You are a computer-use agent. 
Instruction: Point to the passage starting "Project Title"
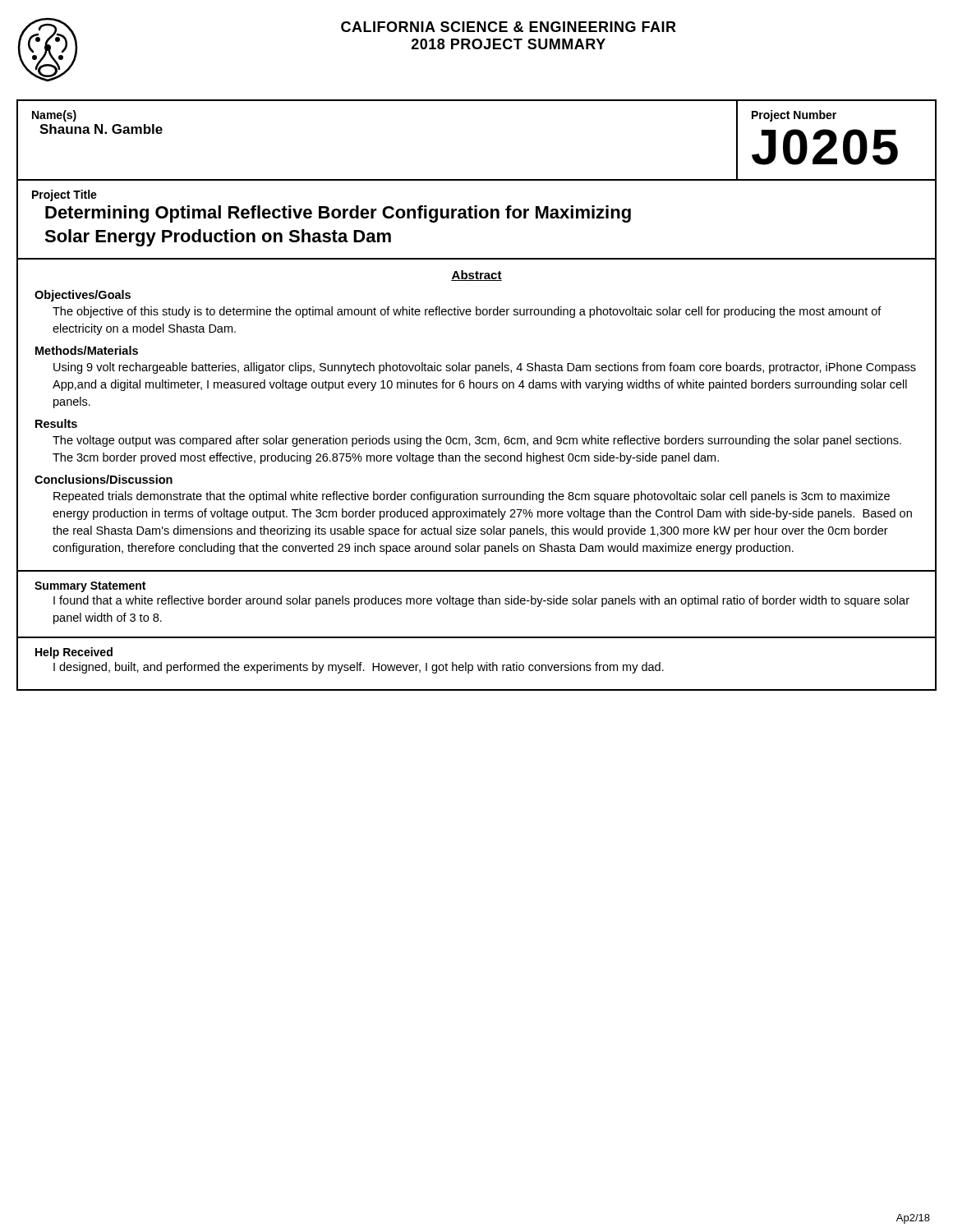(x=64, y=195)
